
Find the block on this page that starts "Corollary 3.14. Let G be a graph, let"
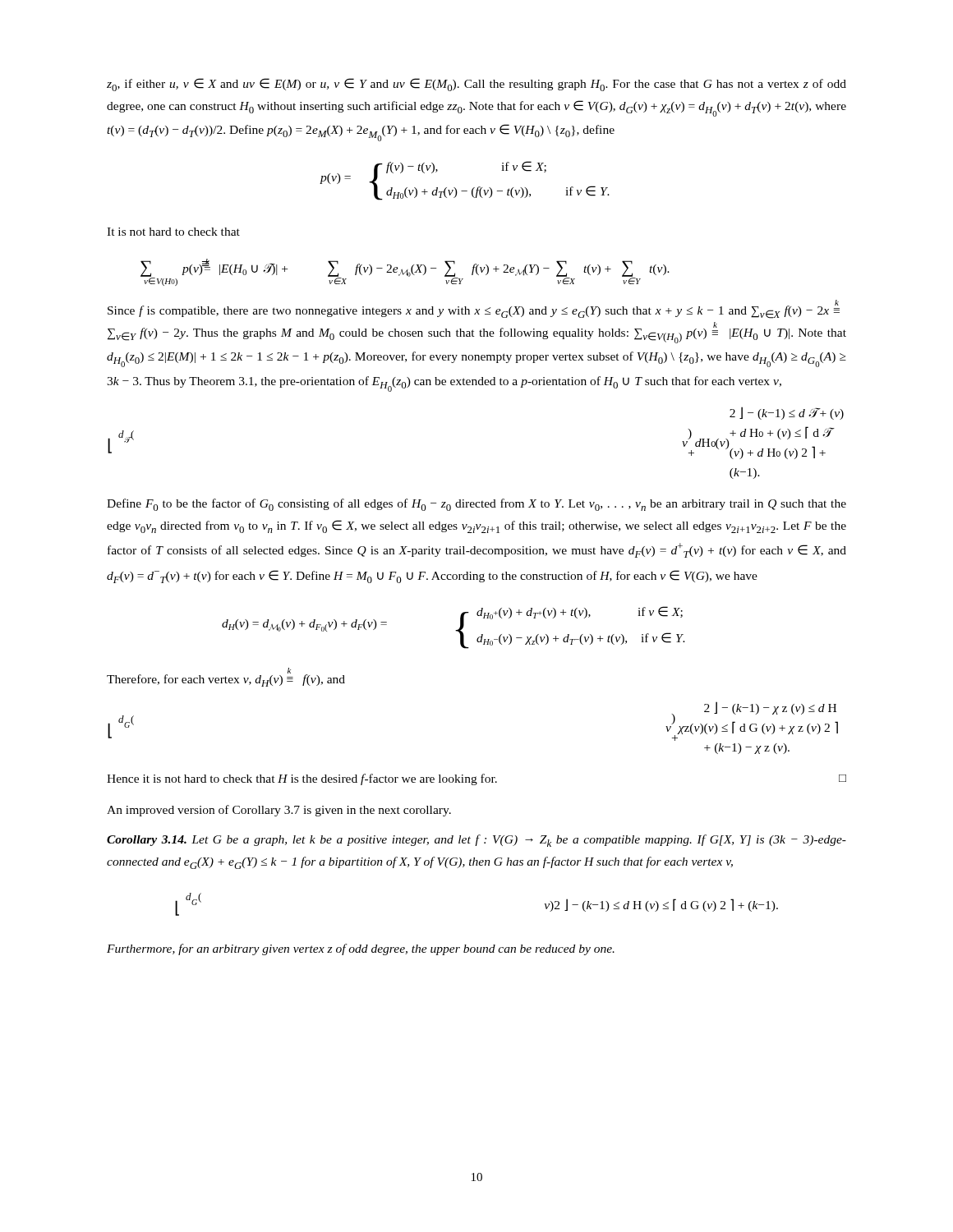coord(476,852)
